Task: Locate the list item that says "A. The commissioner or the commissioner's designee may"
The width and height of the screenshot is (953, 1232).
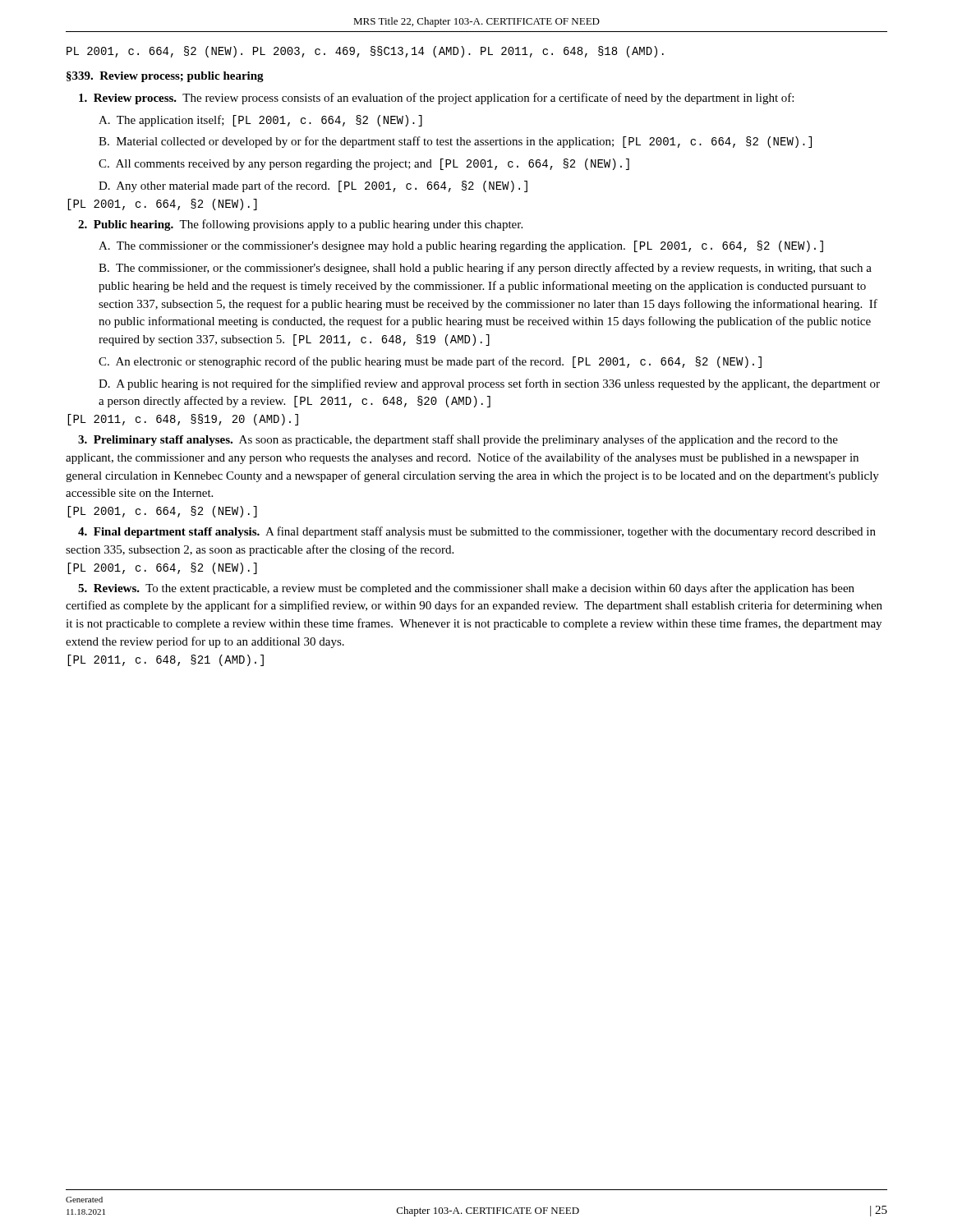Action: tap(462, 246)
